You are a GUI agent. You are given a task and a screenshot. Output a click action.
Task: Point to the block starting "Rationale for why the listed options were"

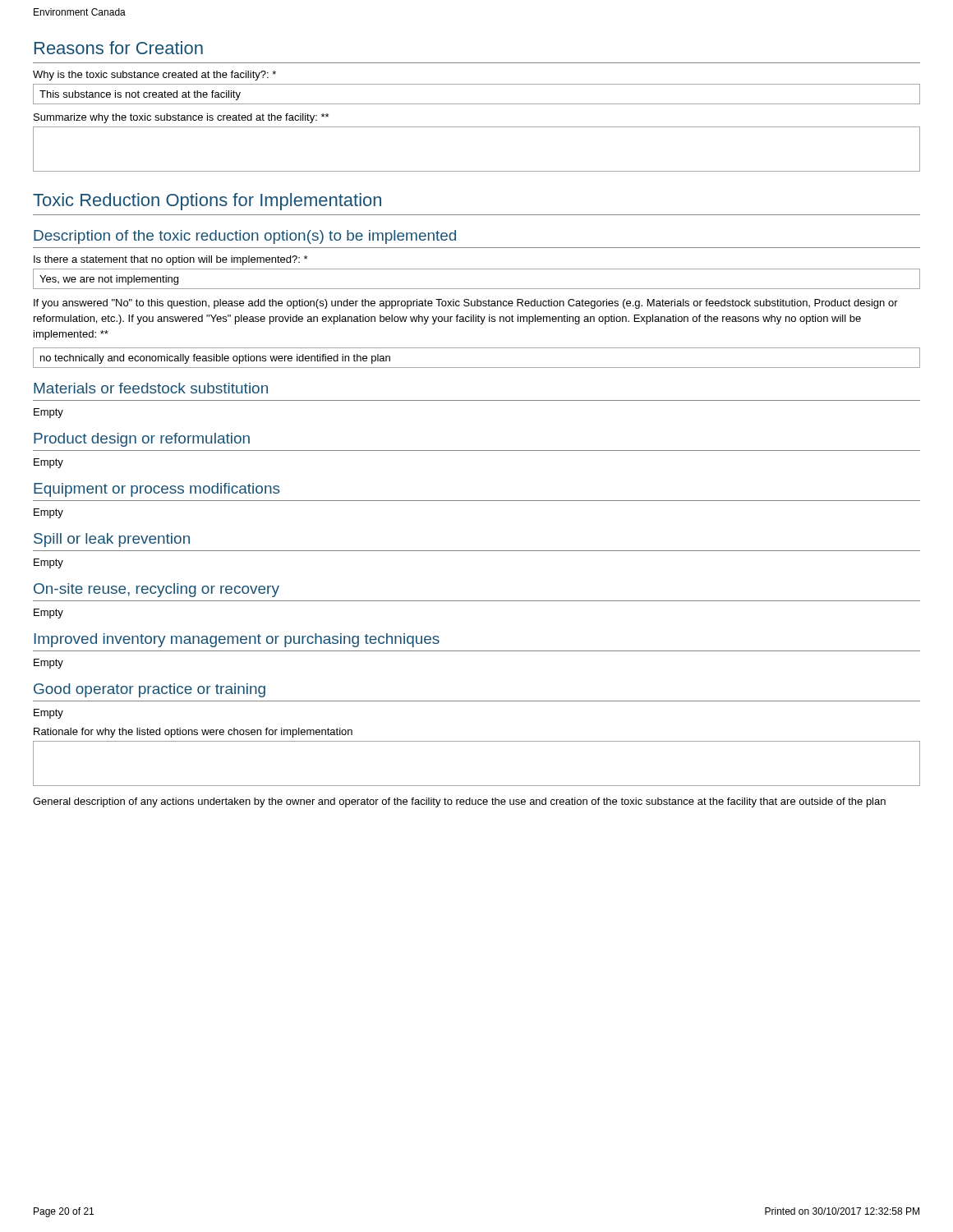[x=193, y=731]
